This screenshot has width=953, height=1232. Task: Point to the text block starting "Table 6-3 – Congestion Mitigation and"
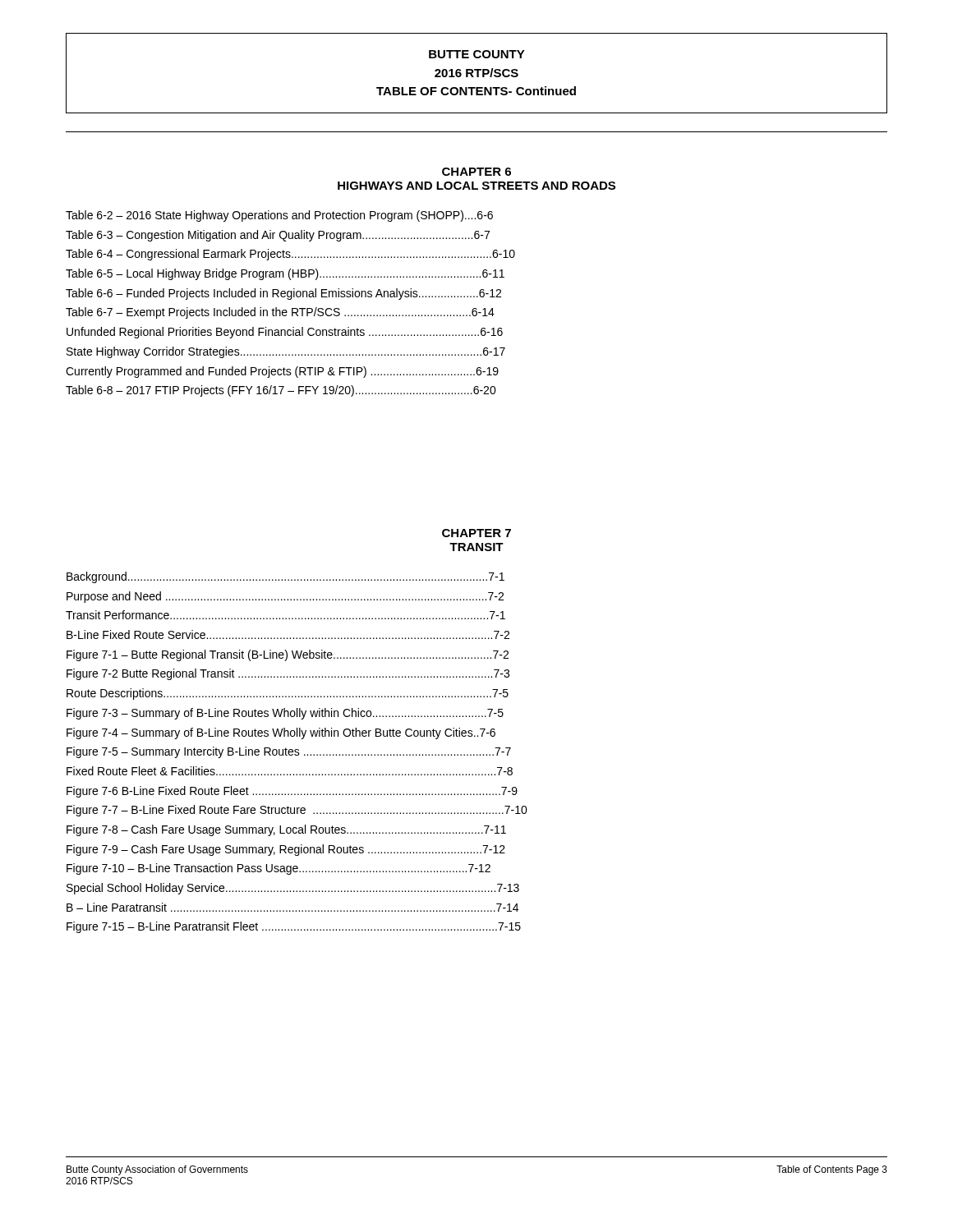pyautogui.click(x=476, y=235)
